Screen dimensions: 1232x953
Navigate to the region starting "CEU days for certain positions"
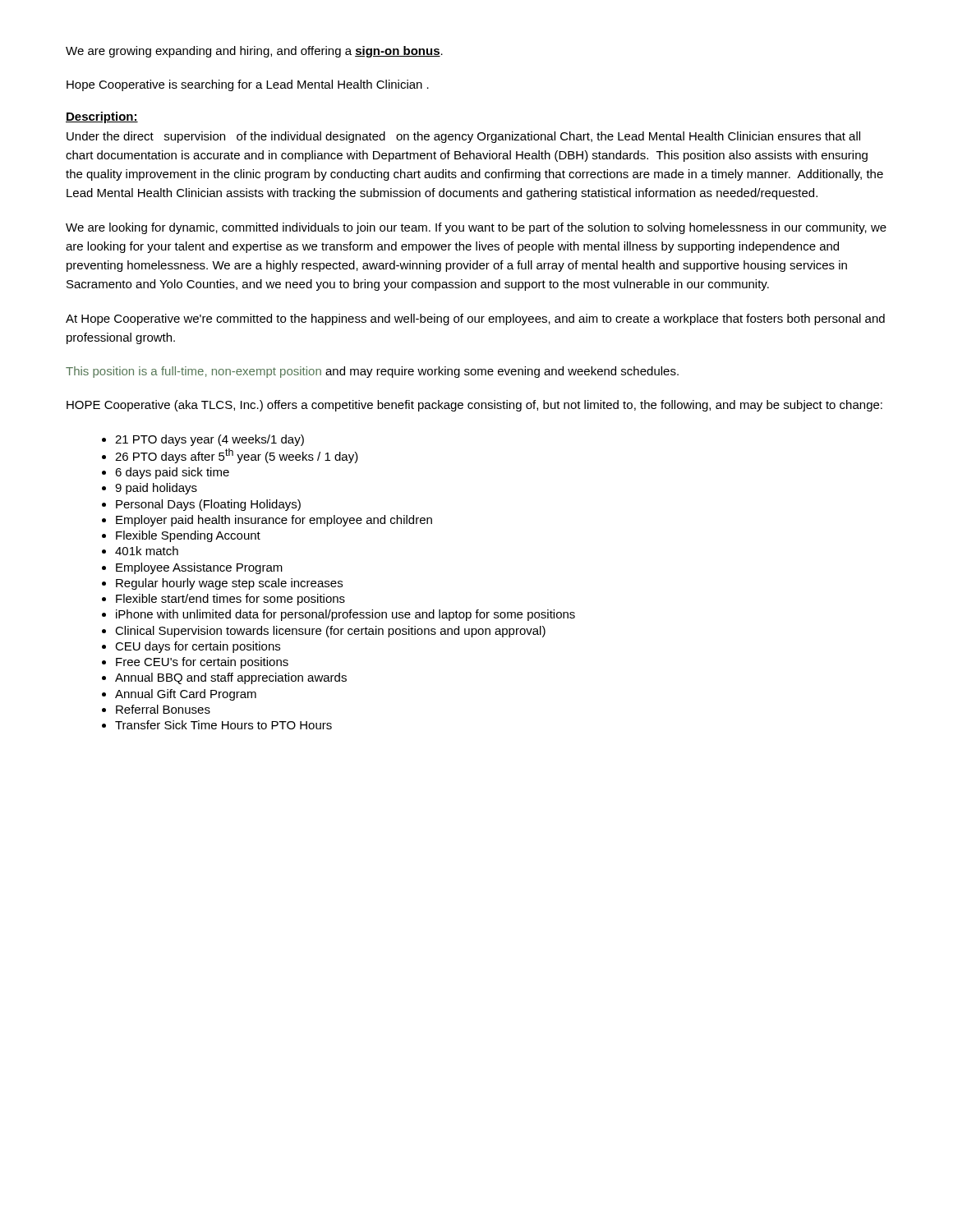[485, 646]
